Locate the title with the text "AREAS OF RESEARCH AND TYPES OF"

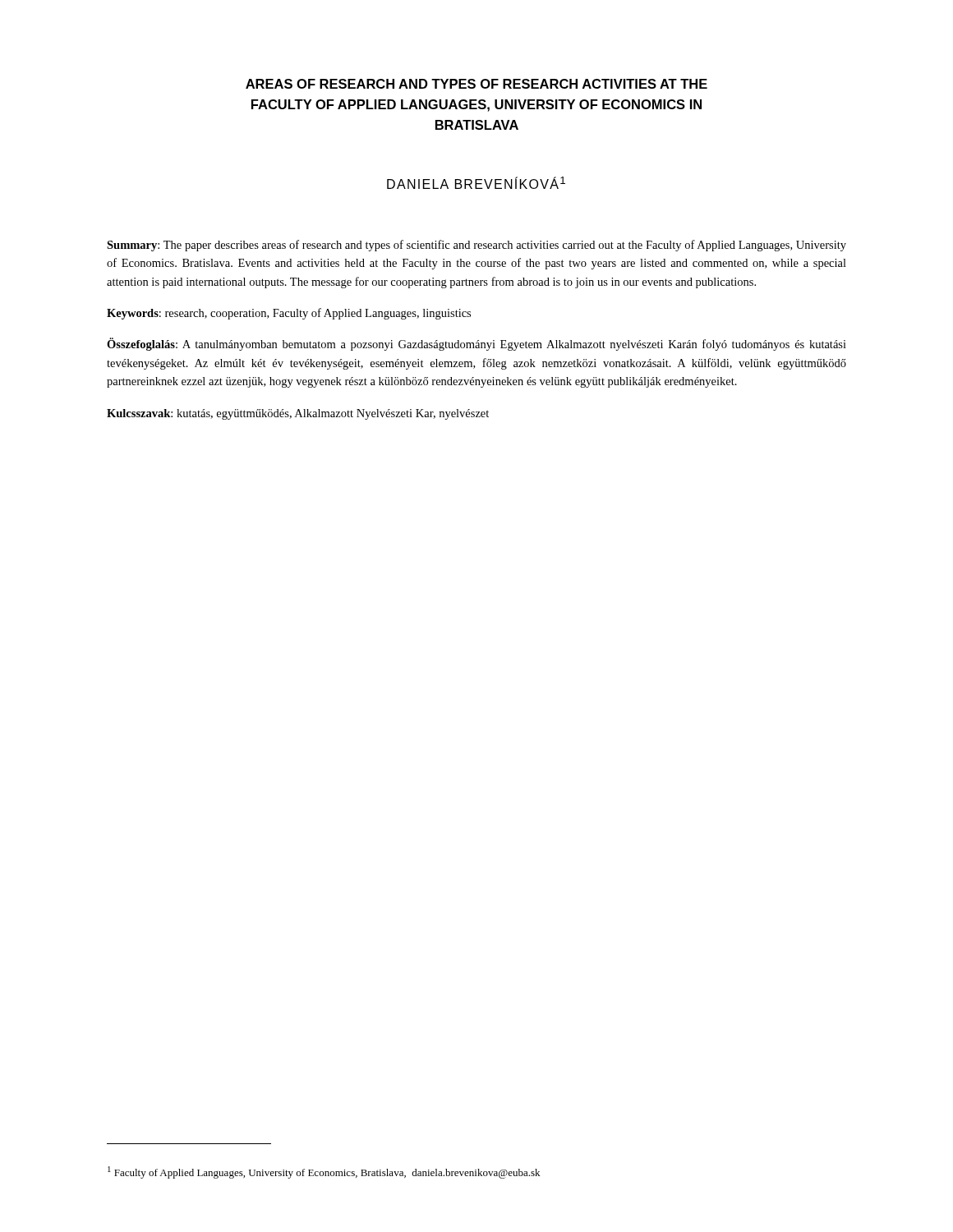[476, 104]
